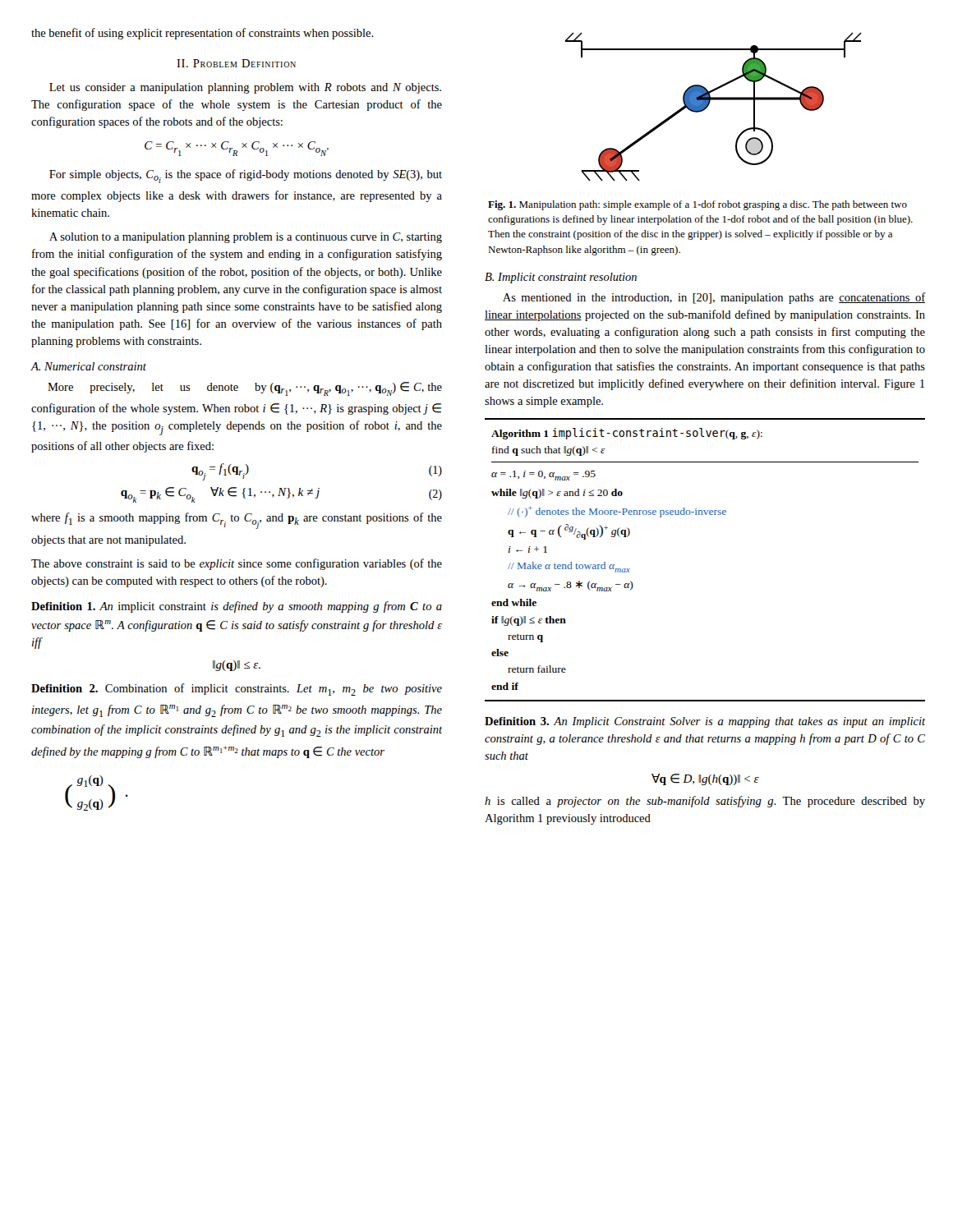Select the region starting "B. Implicit constraint resolution"

coord(561,277)
